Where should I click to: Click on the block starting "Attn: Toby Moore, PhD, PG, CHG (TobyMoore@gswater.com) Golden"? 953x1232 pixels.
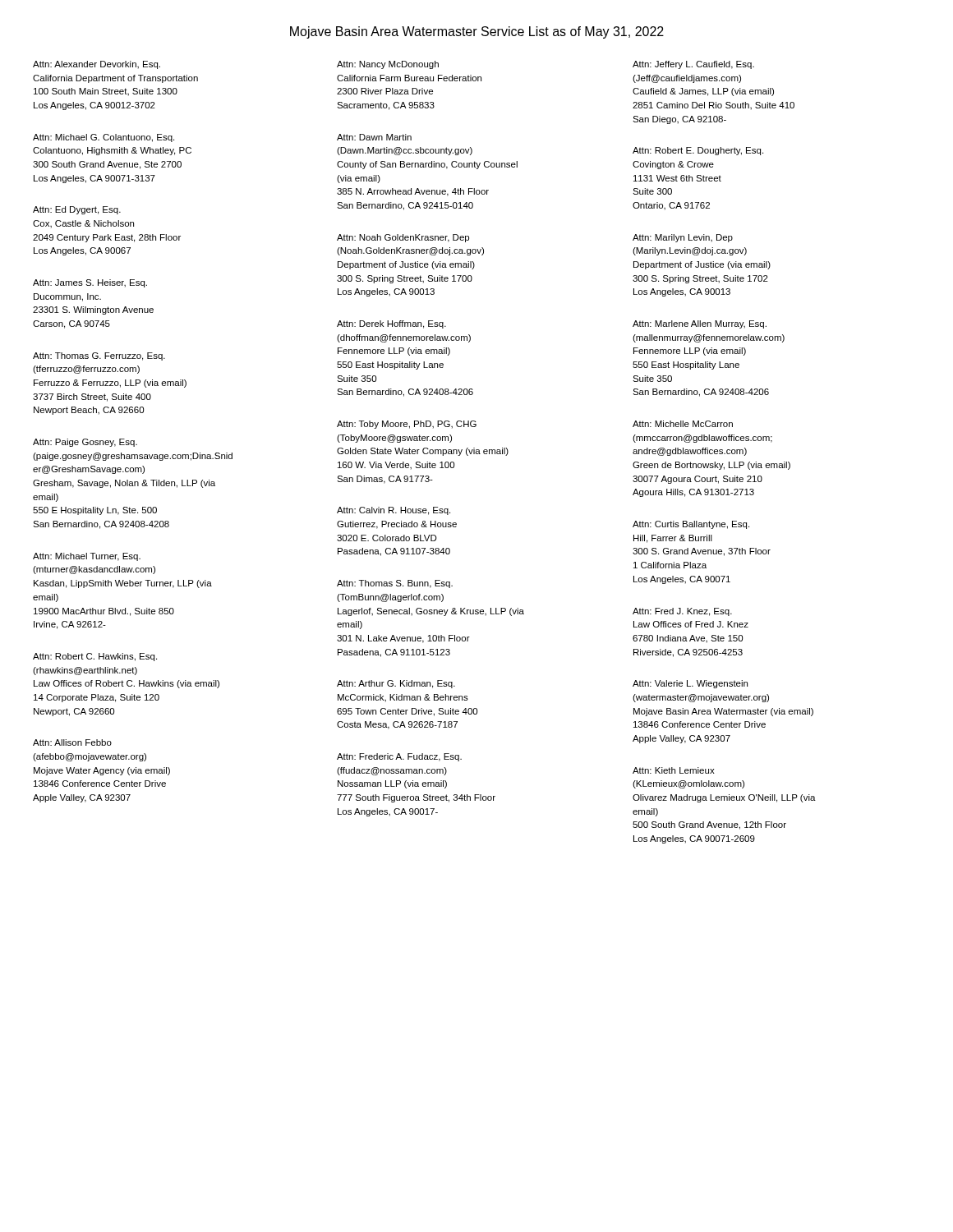point(476,452)
